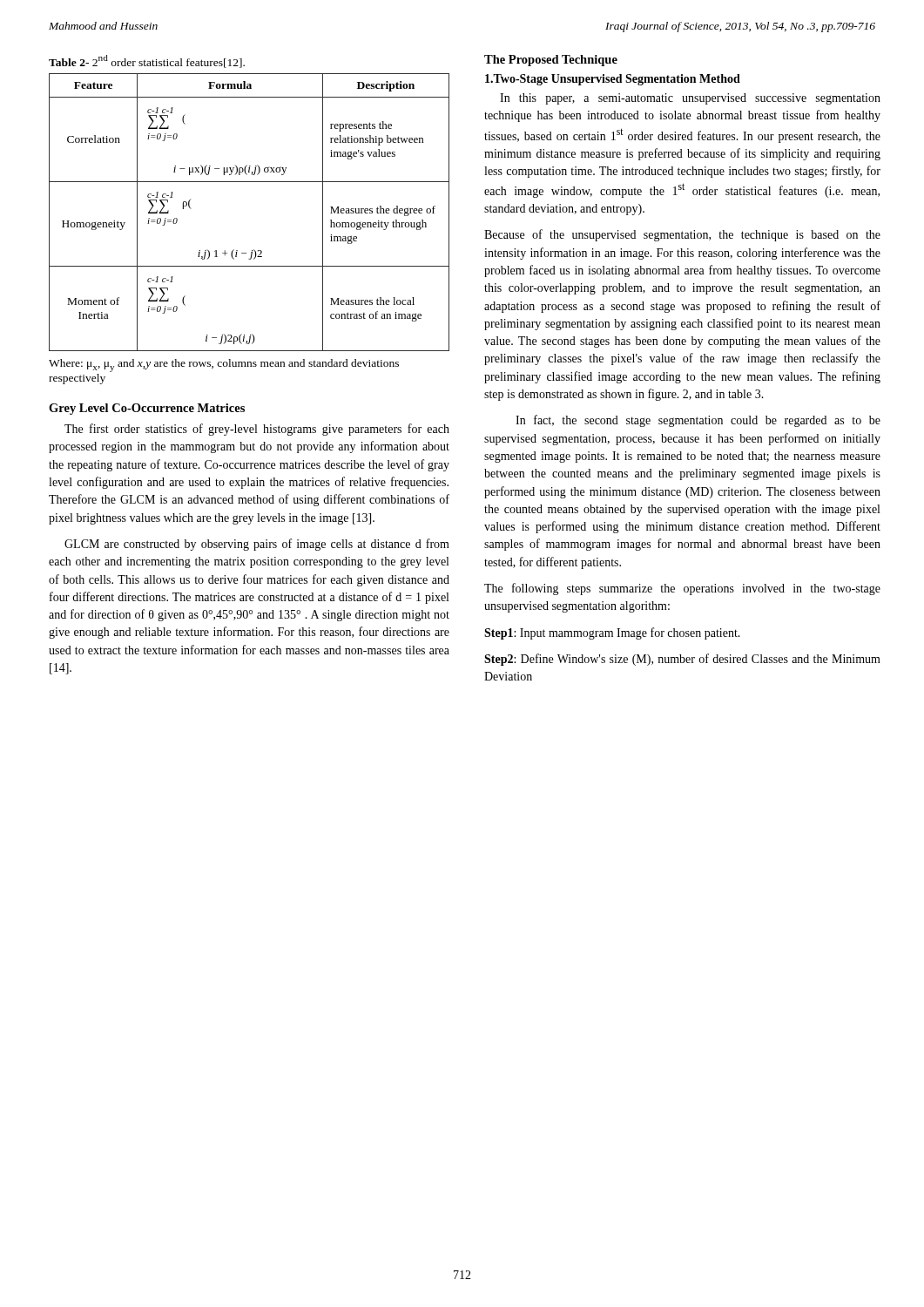Point to the text starting "The following steps summarize the operations"

pyautogui.click(x=682, y=597)
